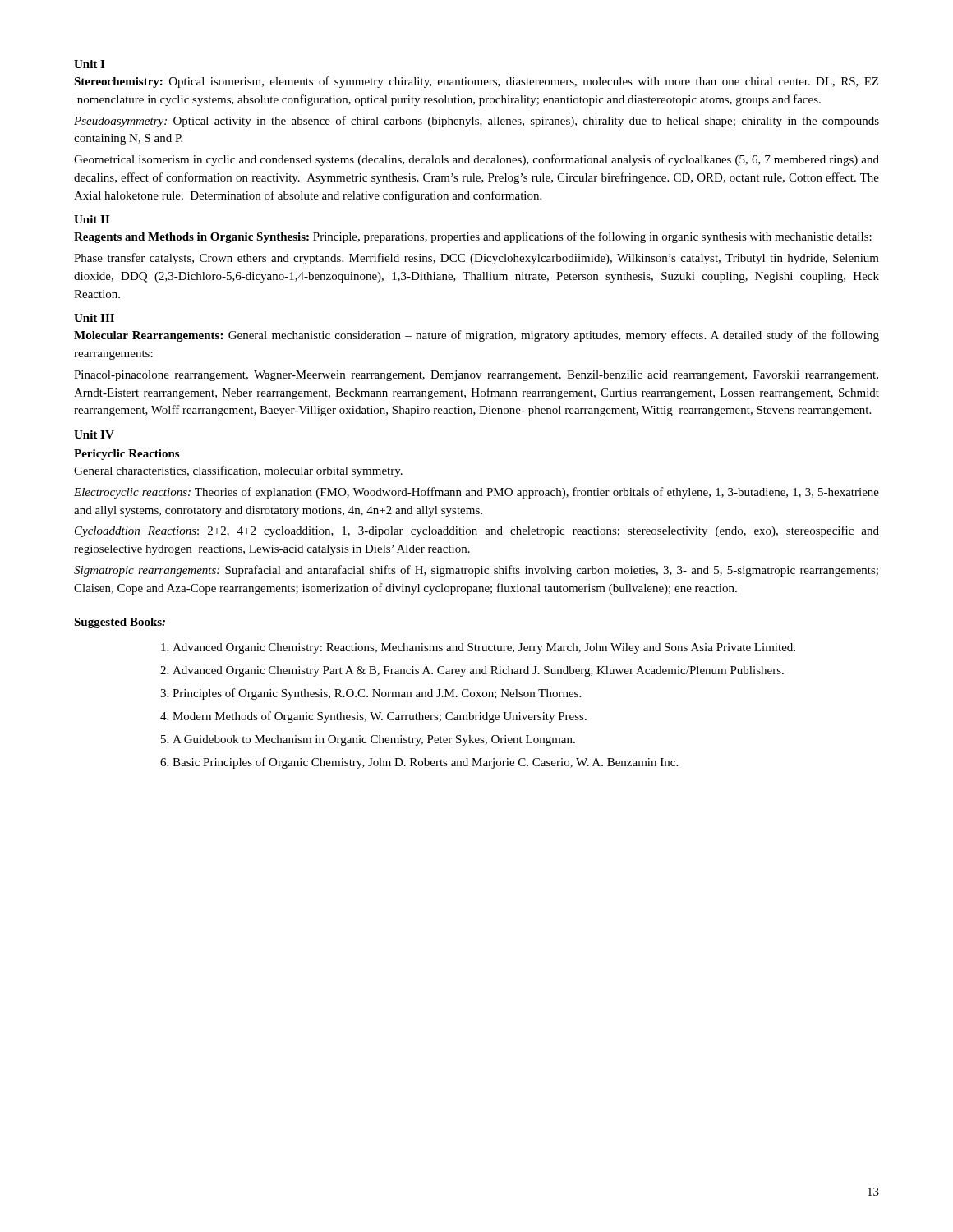Click on the text block starting "Principles of Organic Synthesis,"
The height and width of the screenshot is (1232, 953).
tap(526, 693)
